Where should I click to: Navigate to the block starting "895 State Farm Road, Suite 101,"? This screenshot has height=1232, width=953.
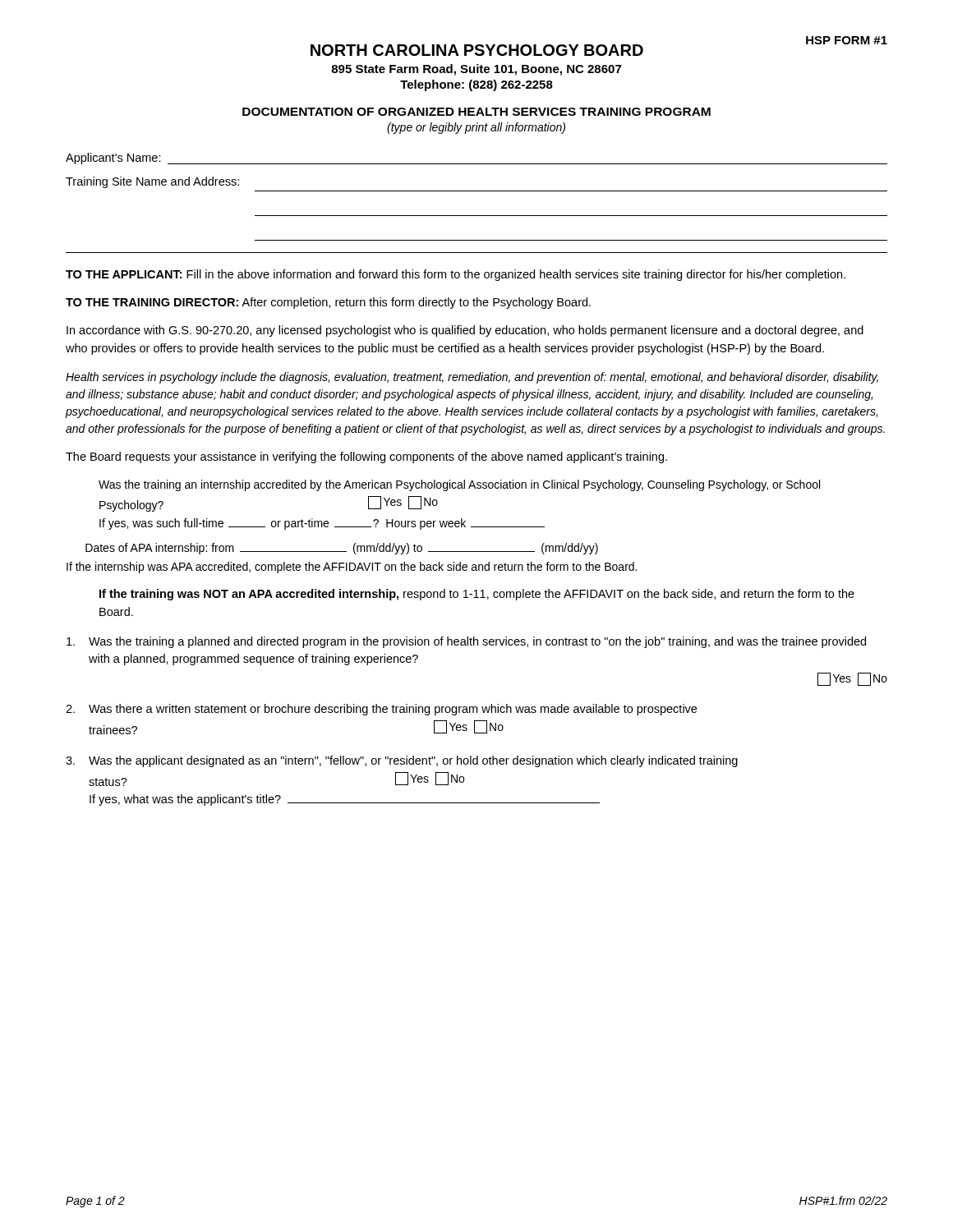pos(476,69)
